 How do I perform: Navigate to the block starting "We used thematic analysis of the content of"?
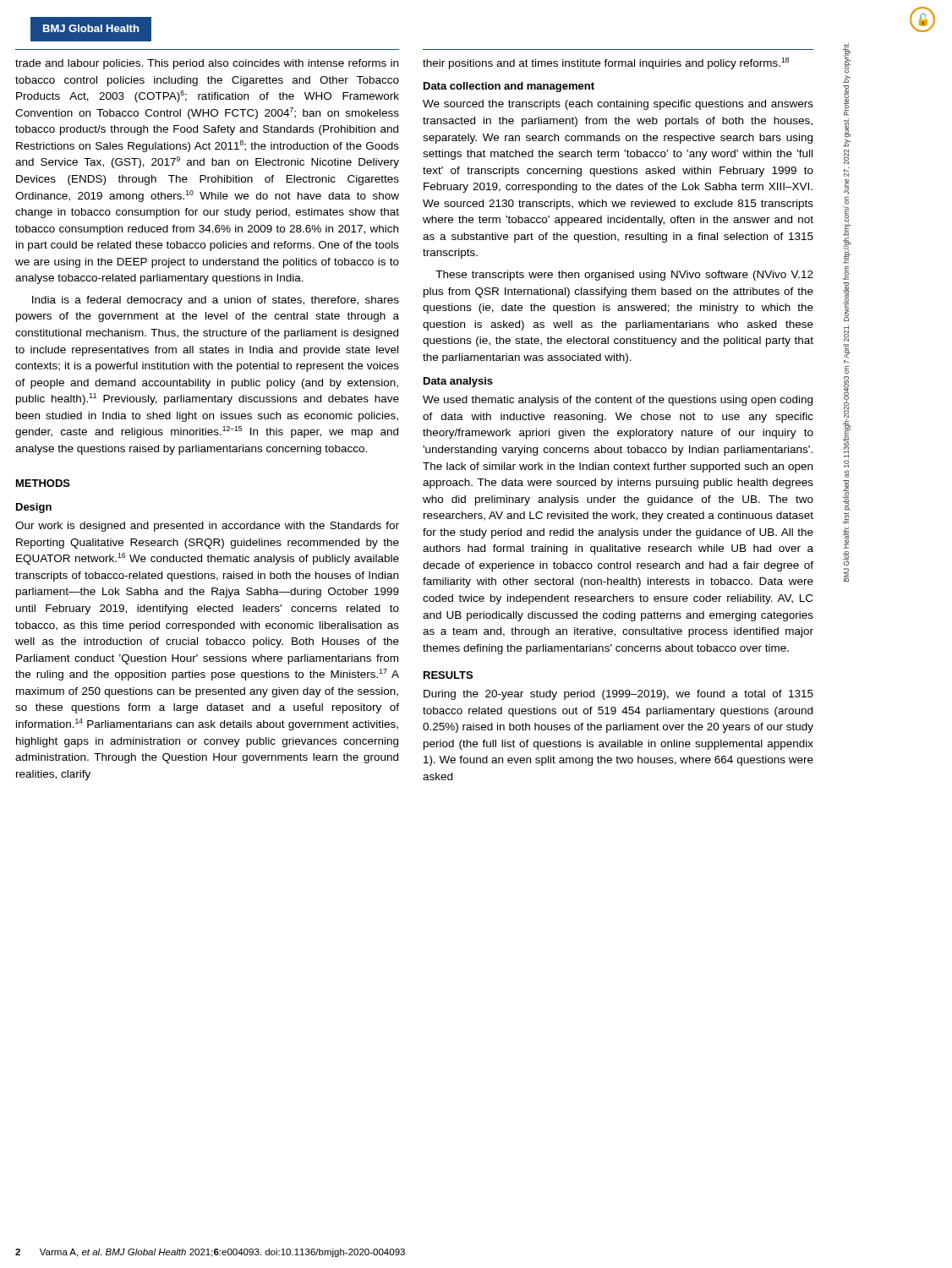(618, 524)
